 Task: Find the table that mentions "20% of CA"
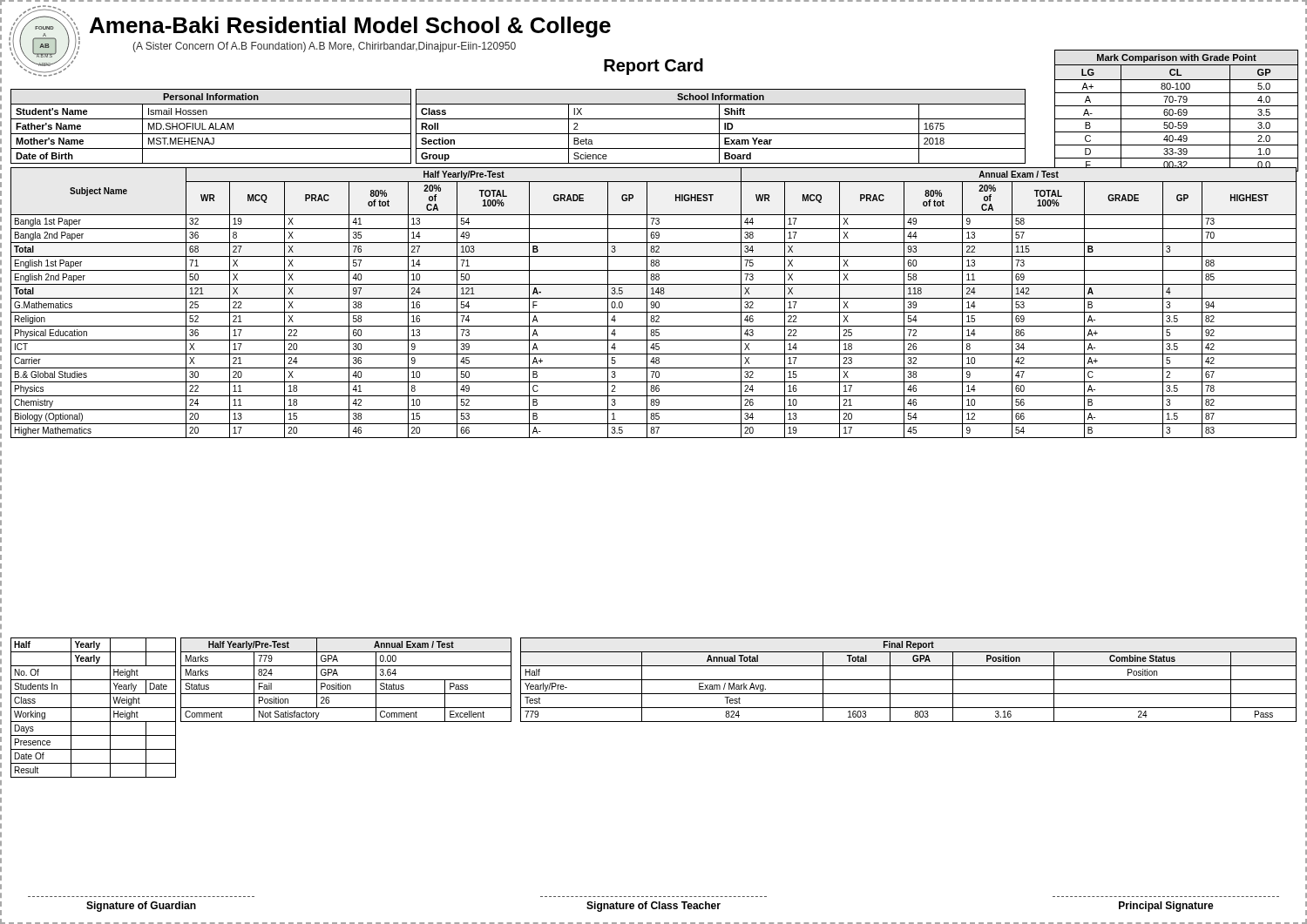tap(654, 303)
